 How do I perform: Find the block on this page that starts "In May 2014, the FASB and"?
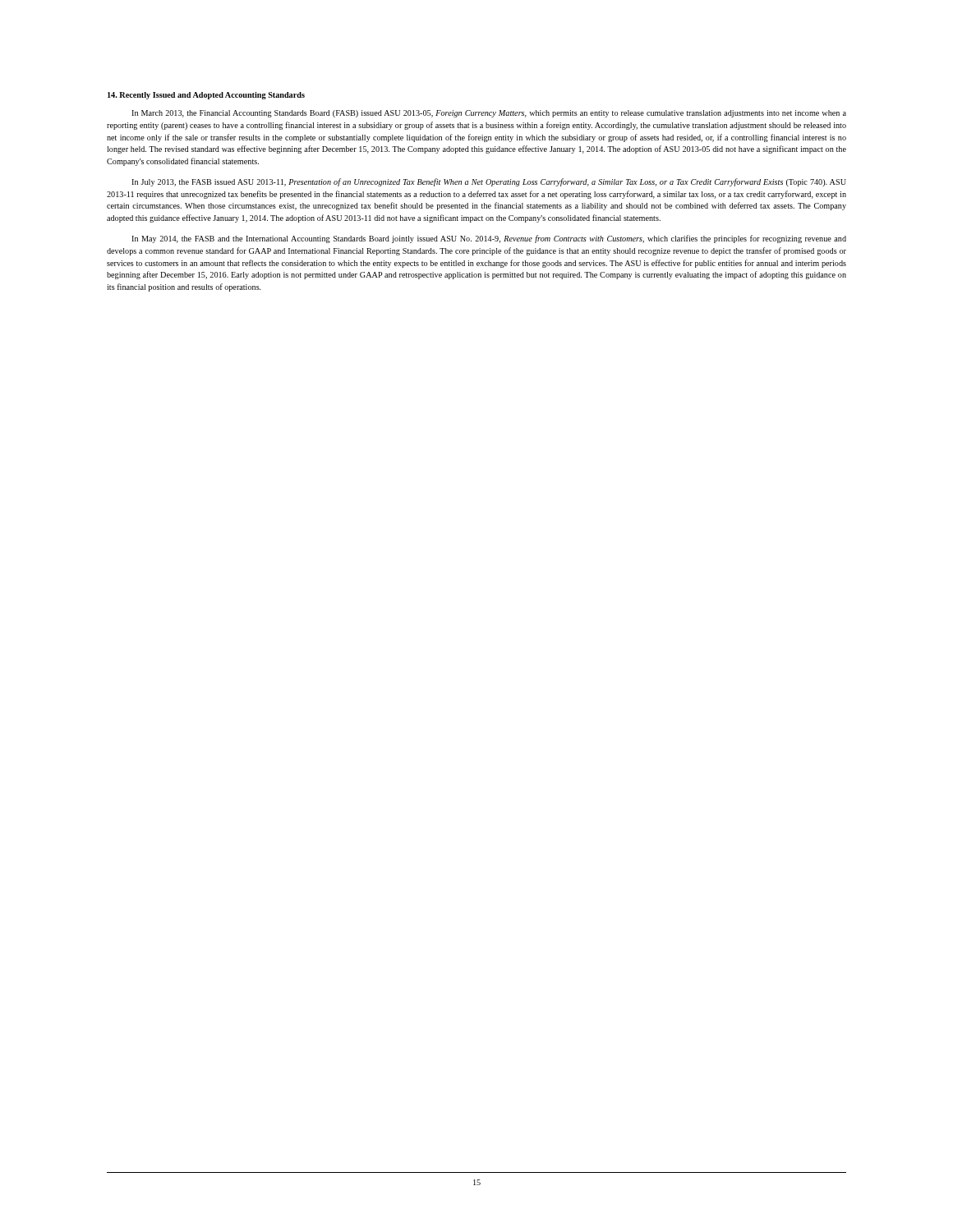(476, 263)
